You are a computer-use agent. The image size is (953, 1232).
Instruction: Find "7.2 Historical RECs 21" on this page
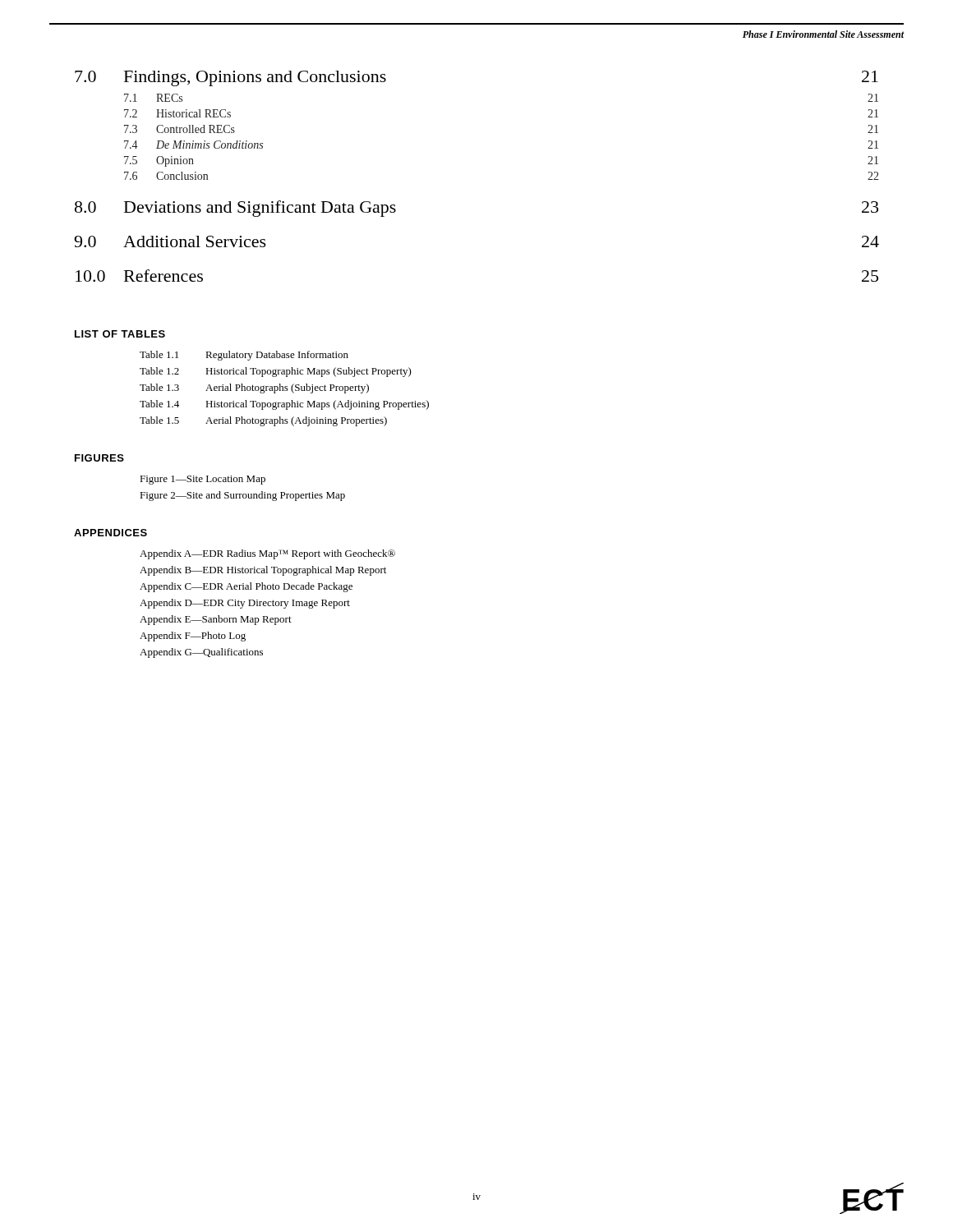click(x=193, y=113)
